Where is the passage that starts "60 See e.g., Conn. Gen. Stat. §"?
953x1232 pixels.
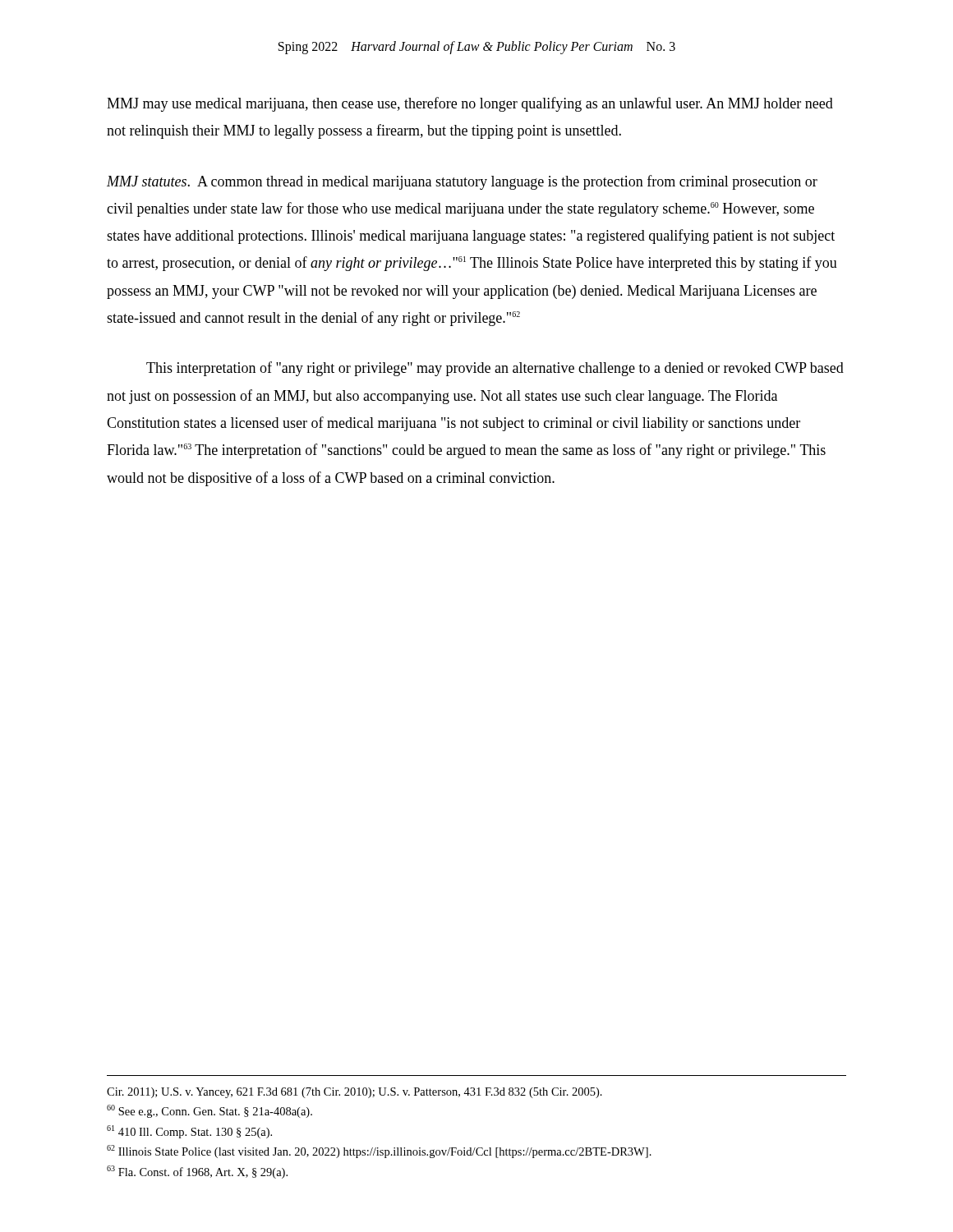pos(209,1111)
